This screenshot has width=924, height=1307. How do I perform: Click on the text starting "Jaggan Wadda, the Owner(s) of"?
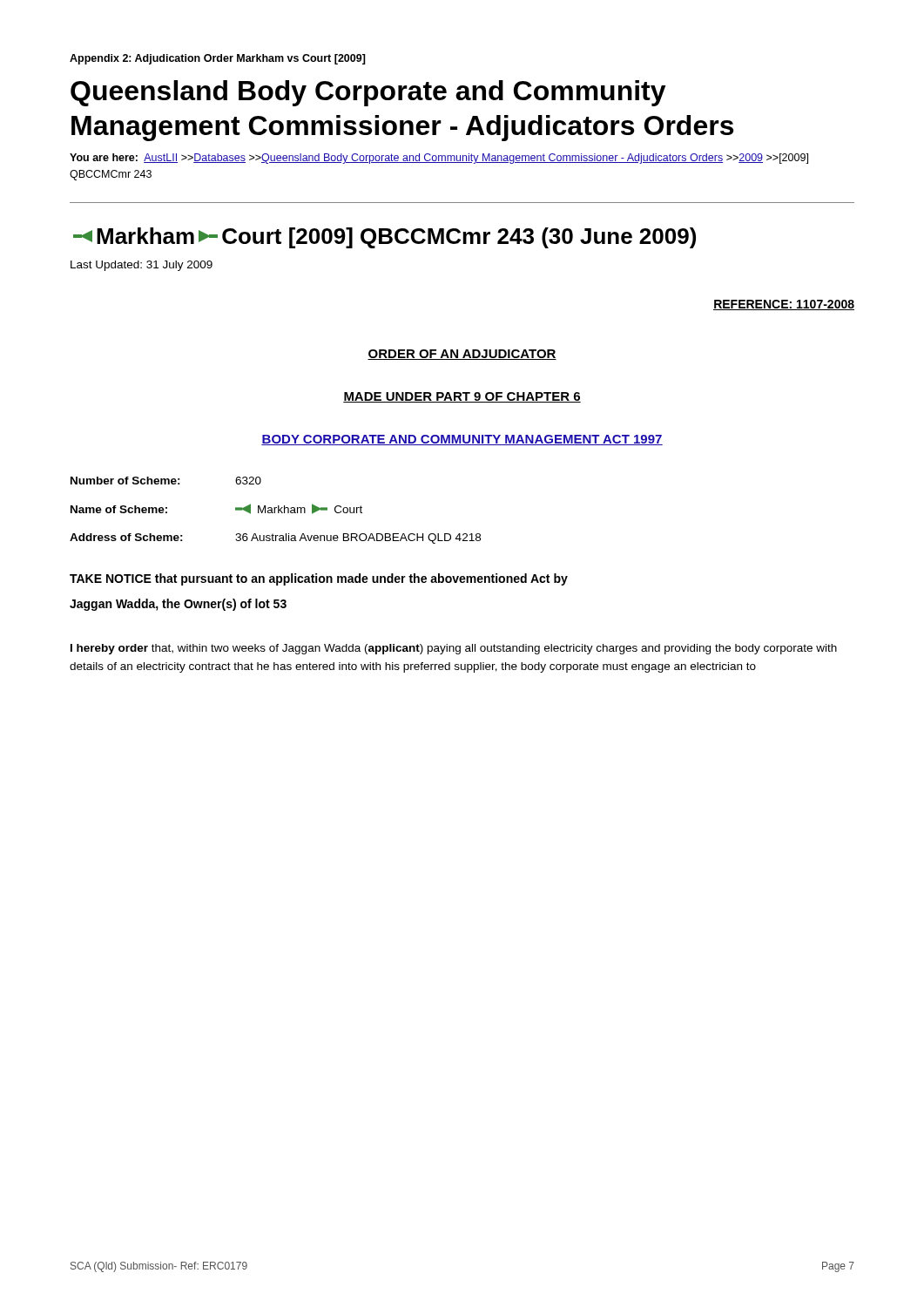(178, 604)
